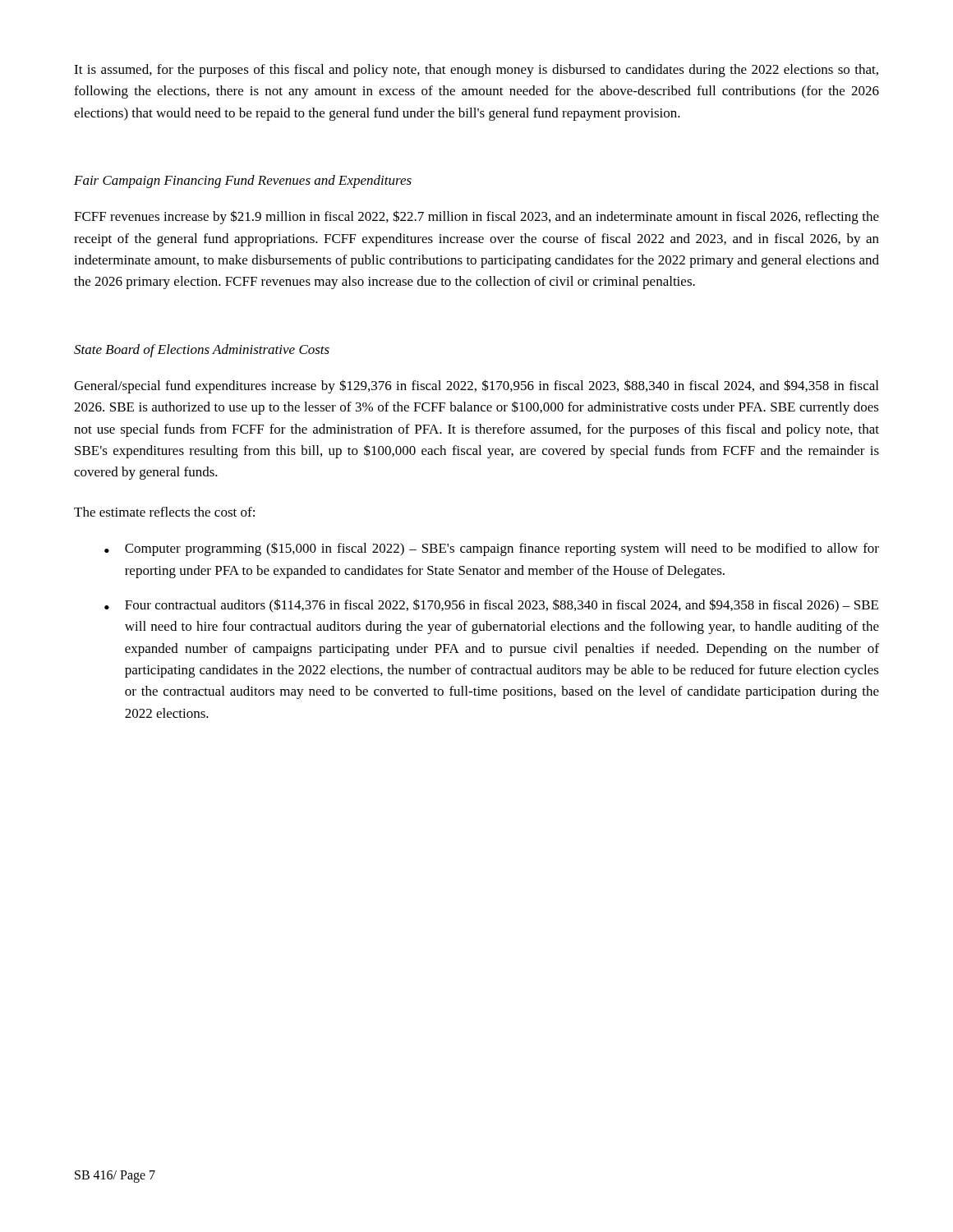Navigate to the text block starting "Fair Campaign Financing"
The height and width of the screenshot is (1232, 953).
(x=243, y=180)
